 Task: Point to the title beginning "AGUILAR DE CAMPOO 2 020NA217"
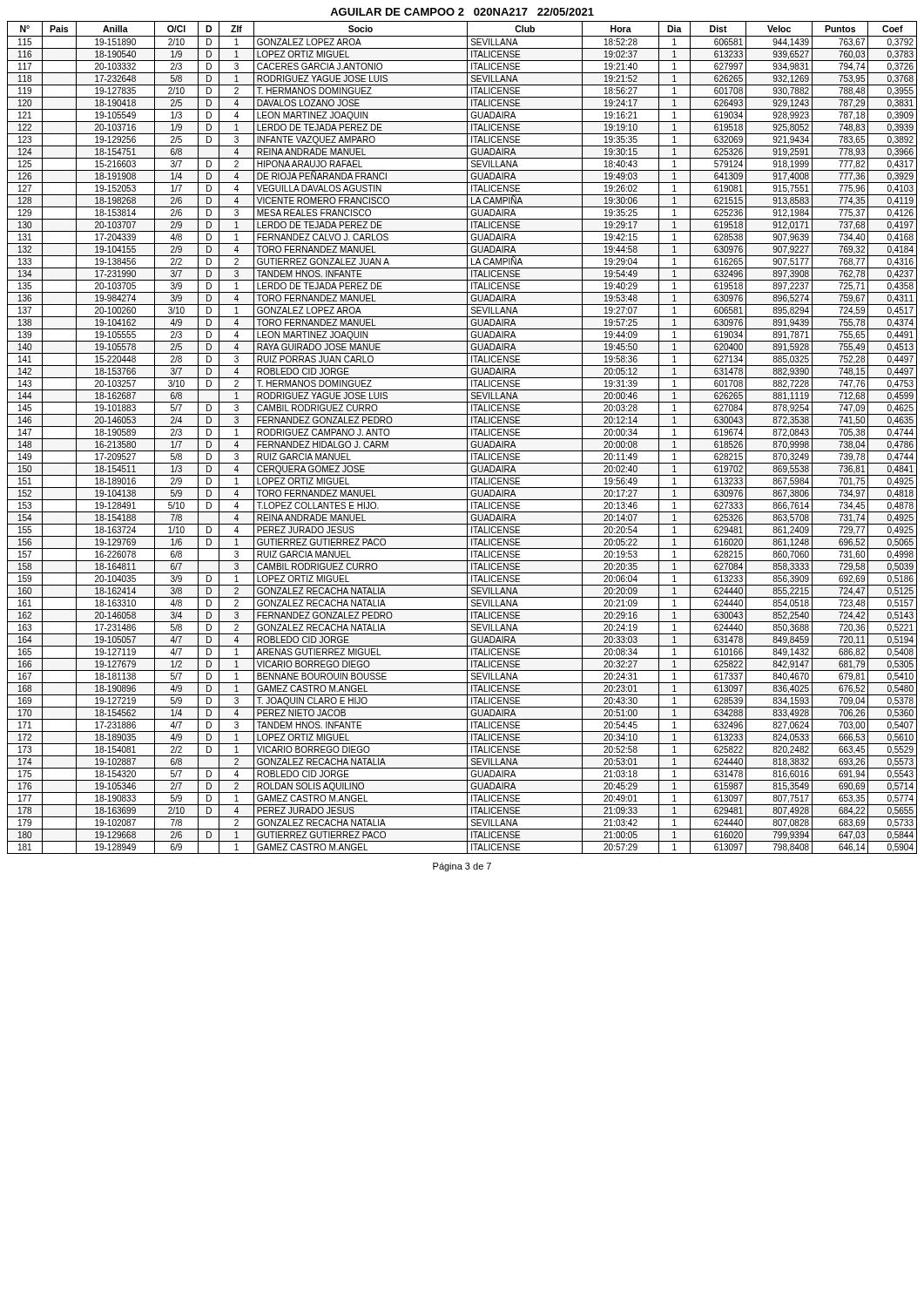point(462,12)
